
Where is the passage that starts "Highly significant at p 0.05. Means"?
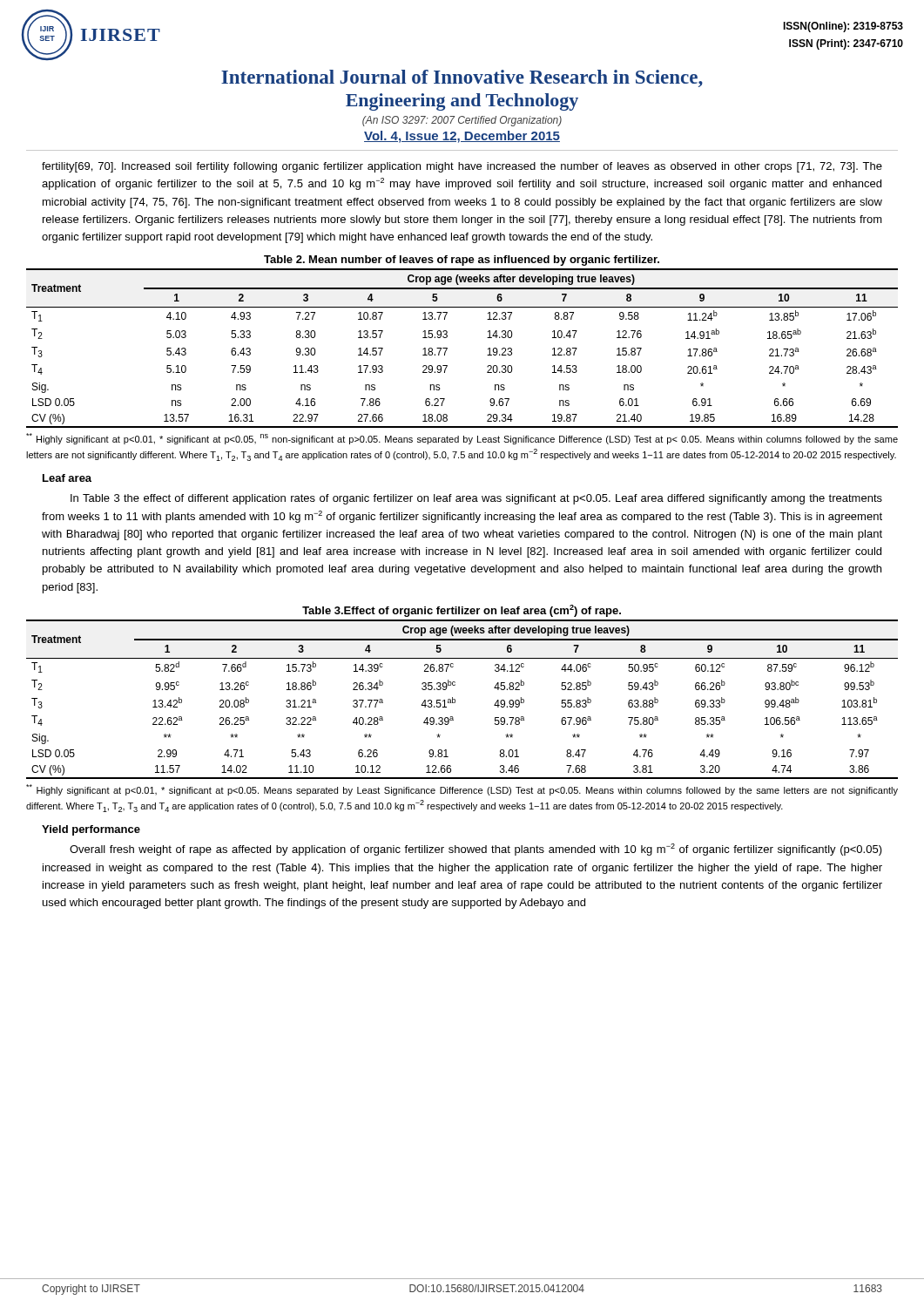tap(462, 447)
